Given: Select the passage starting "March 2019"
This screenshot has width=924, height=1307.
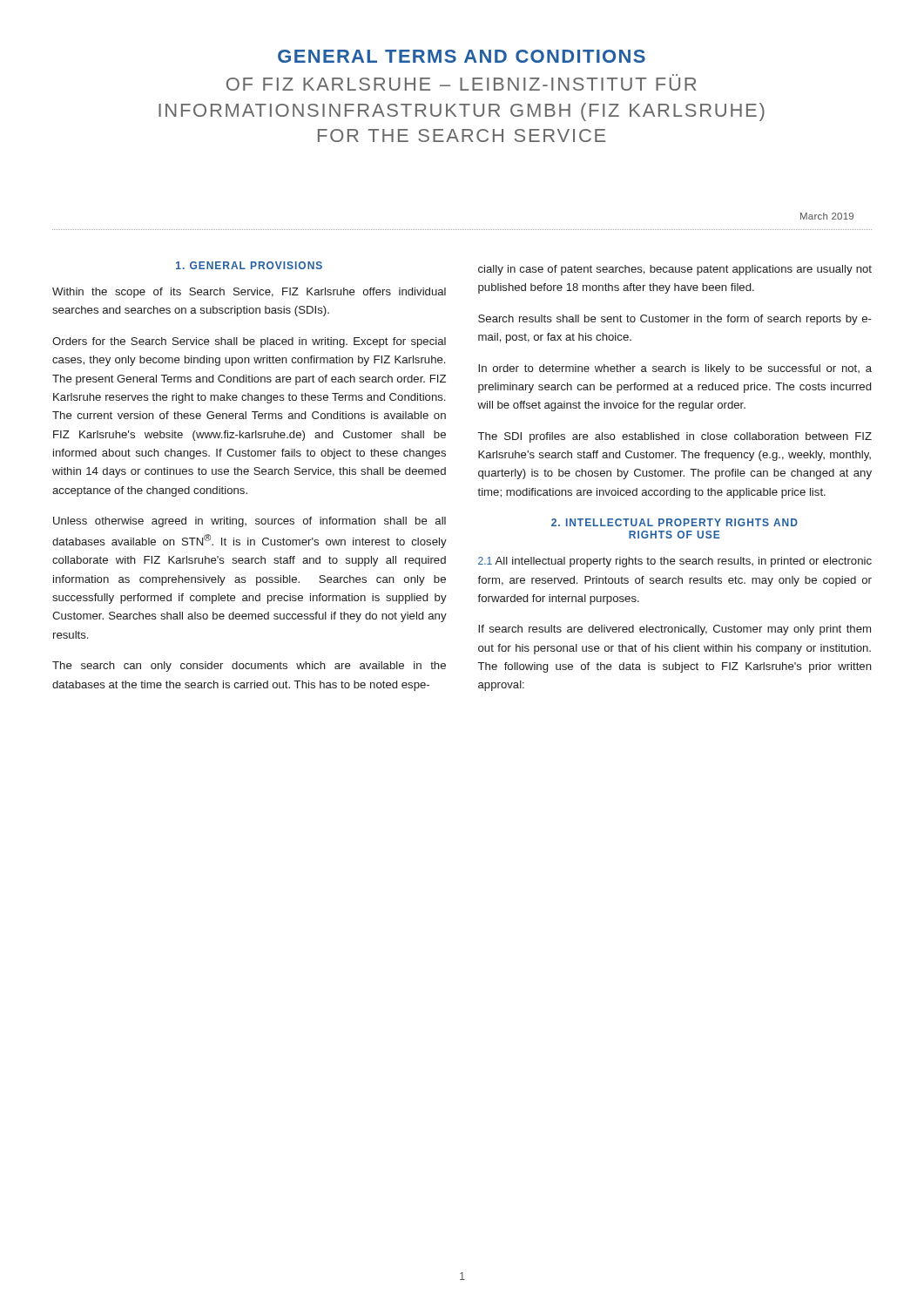Looking at the screenshot, I should [x=827, y=216].
